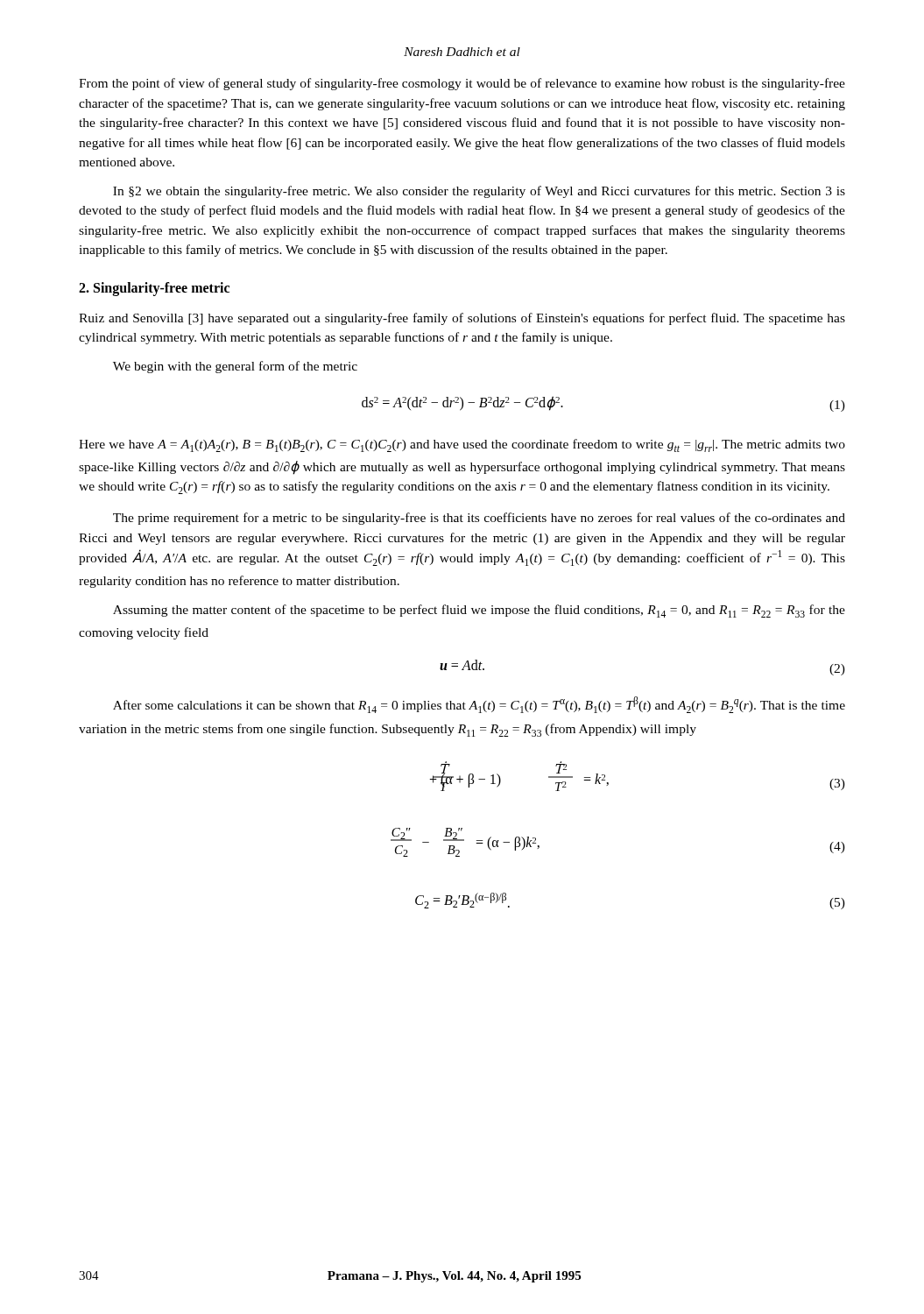Locate the formula that opens with "Ṫ T + (α"
The width and height of the screenshot is (924, 1314).
tap(462, 783)
